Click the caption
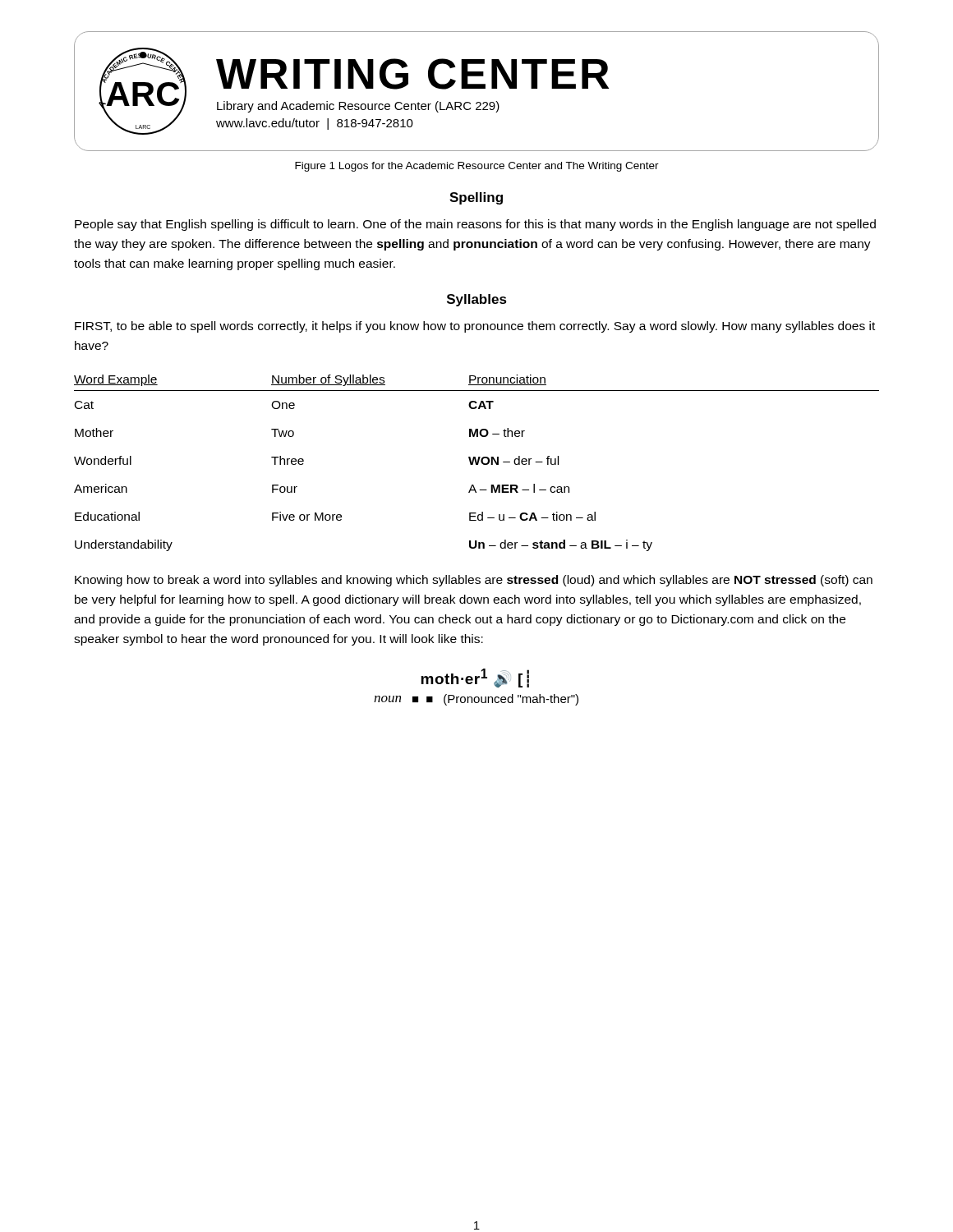Viewport: 953px width, 1232px height. click(x=476, y=165)
